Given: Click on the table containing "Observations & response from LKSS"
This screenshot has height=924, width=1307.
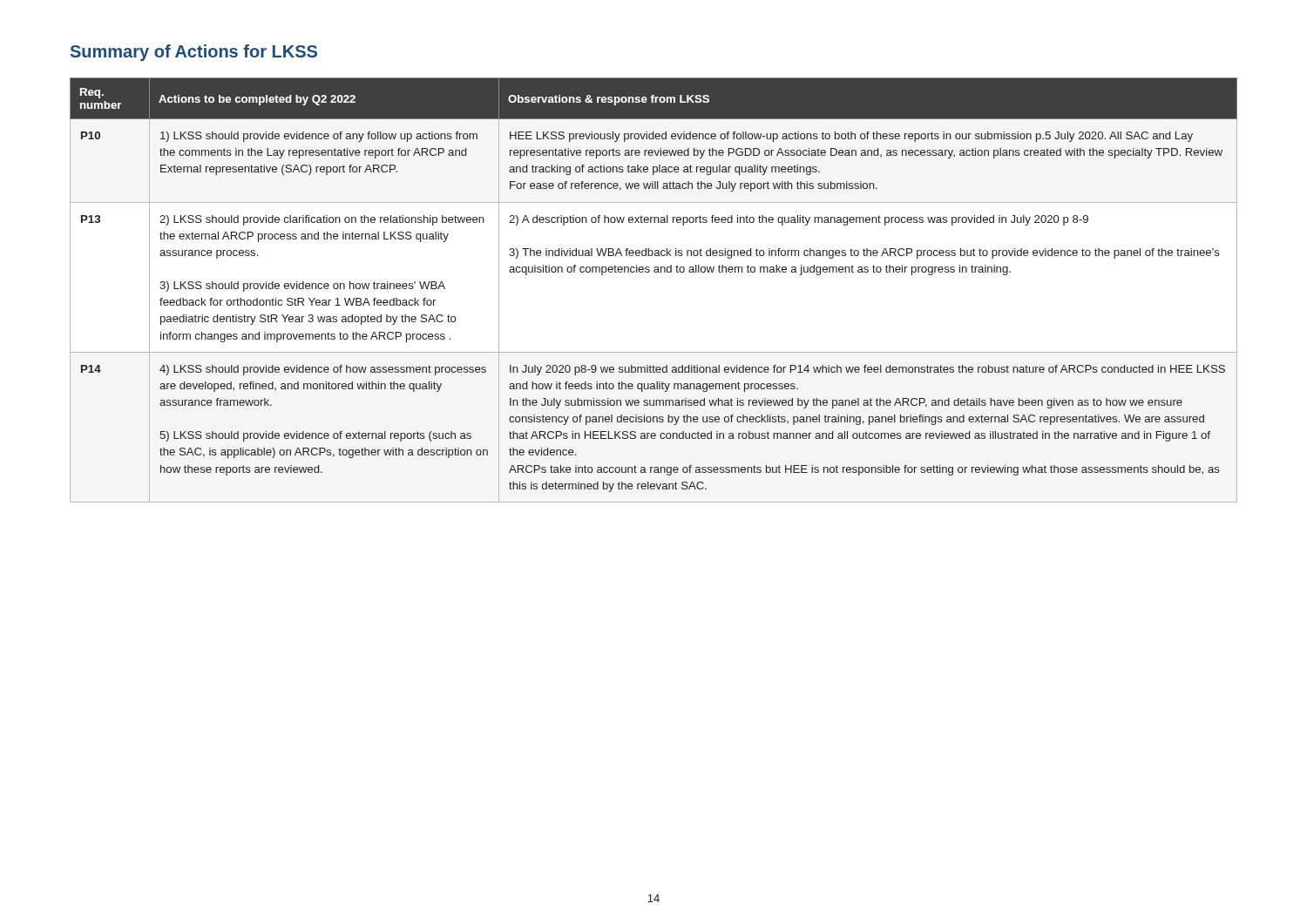Looking at the screenshot, I should coord(654,290).
